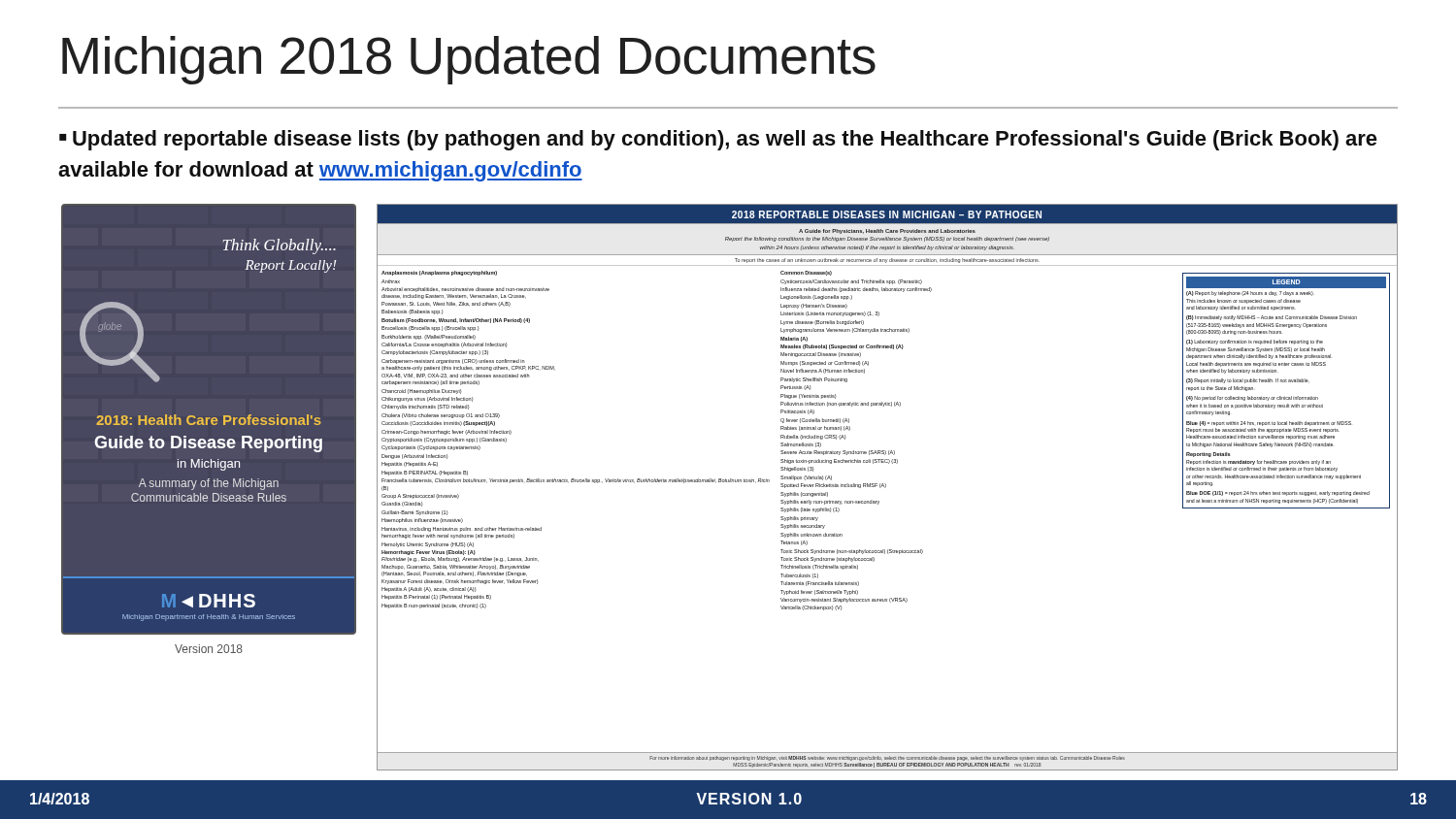This screenshot has width=1456, height=819.
Task: Click the title
Action: [728, 56]
